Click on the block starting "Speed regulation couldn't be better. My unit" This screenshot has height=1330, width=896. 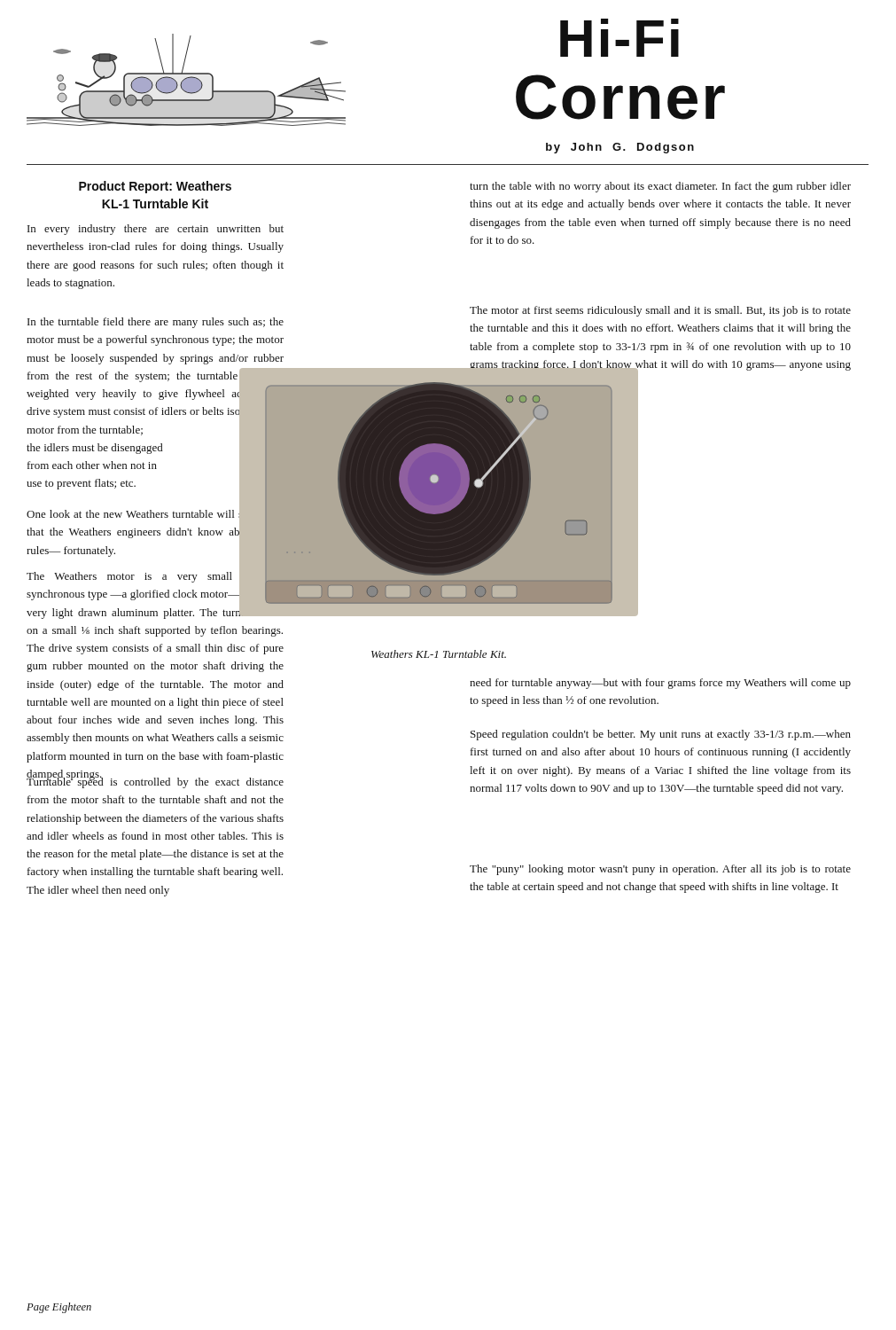click(x=660, y=761)
